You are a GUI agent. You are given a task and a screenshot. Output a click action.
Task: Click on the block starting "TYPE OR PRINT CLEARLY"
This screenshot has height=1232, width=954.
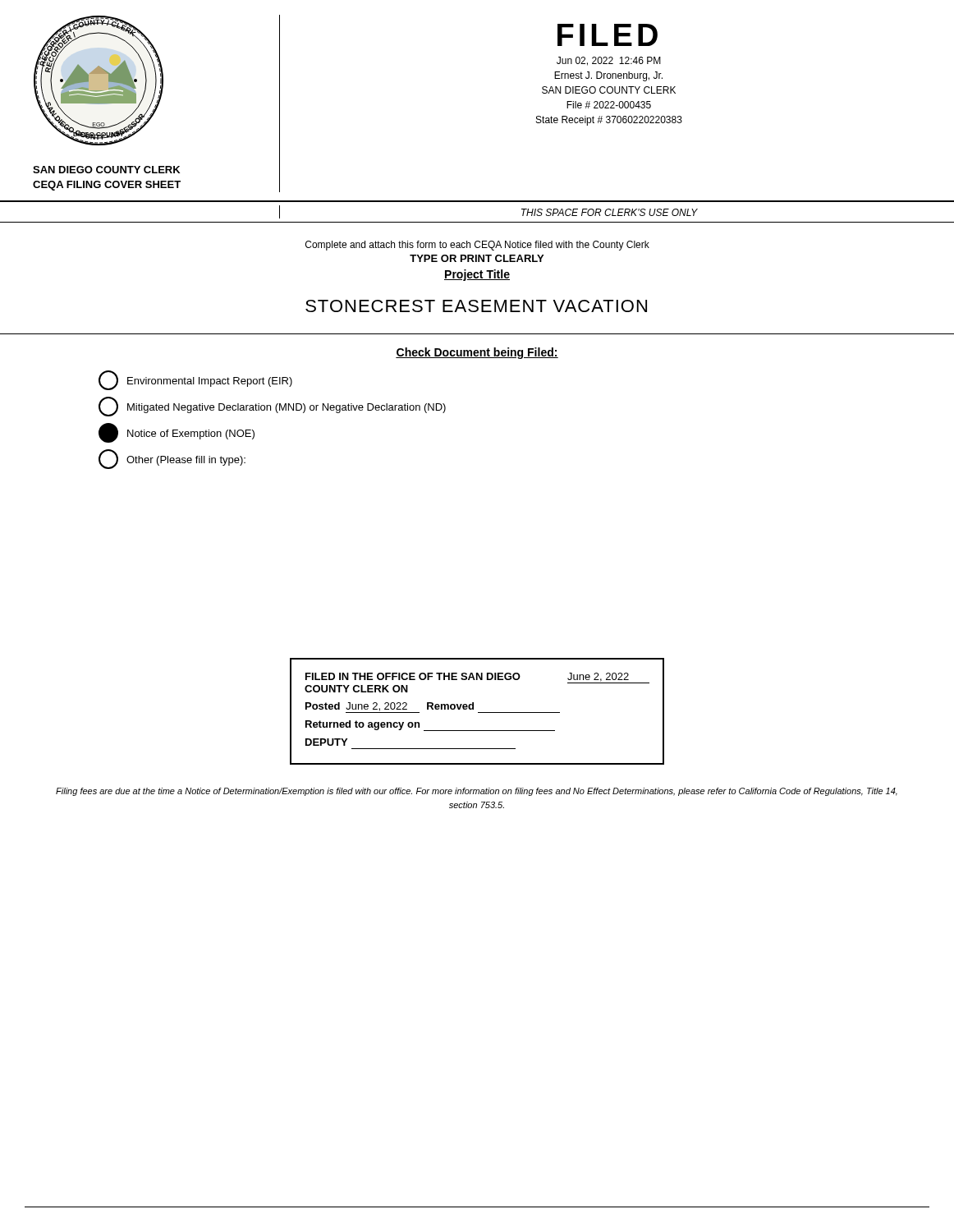point(477,259)
